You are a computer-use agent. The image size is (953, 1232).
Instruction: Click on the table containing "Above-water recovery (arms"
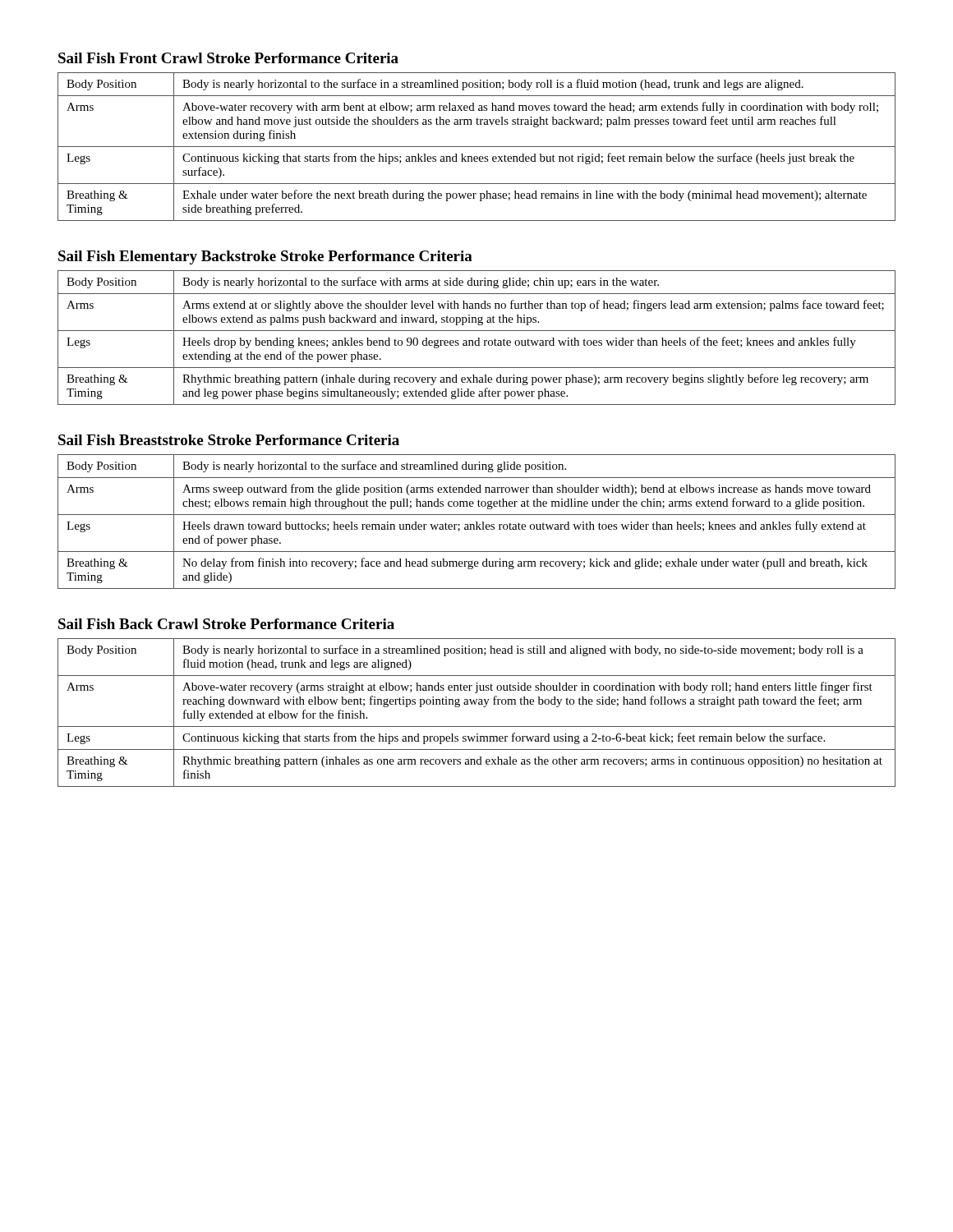pyautogui.click(x=476, y=713)
